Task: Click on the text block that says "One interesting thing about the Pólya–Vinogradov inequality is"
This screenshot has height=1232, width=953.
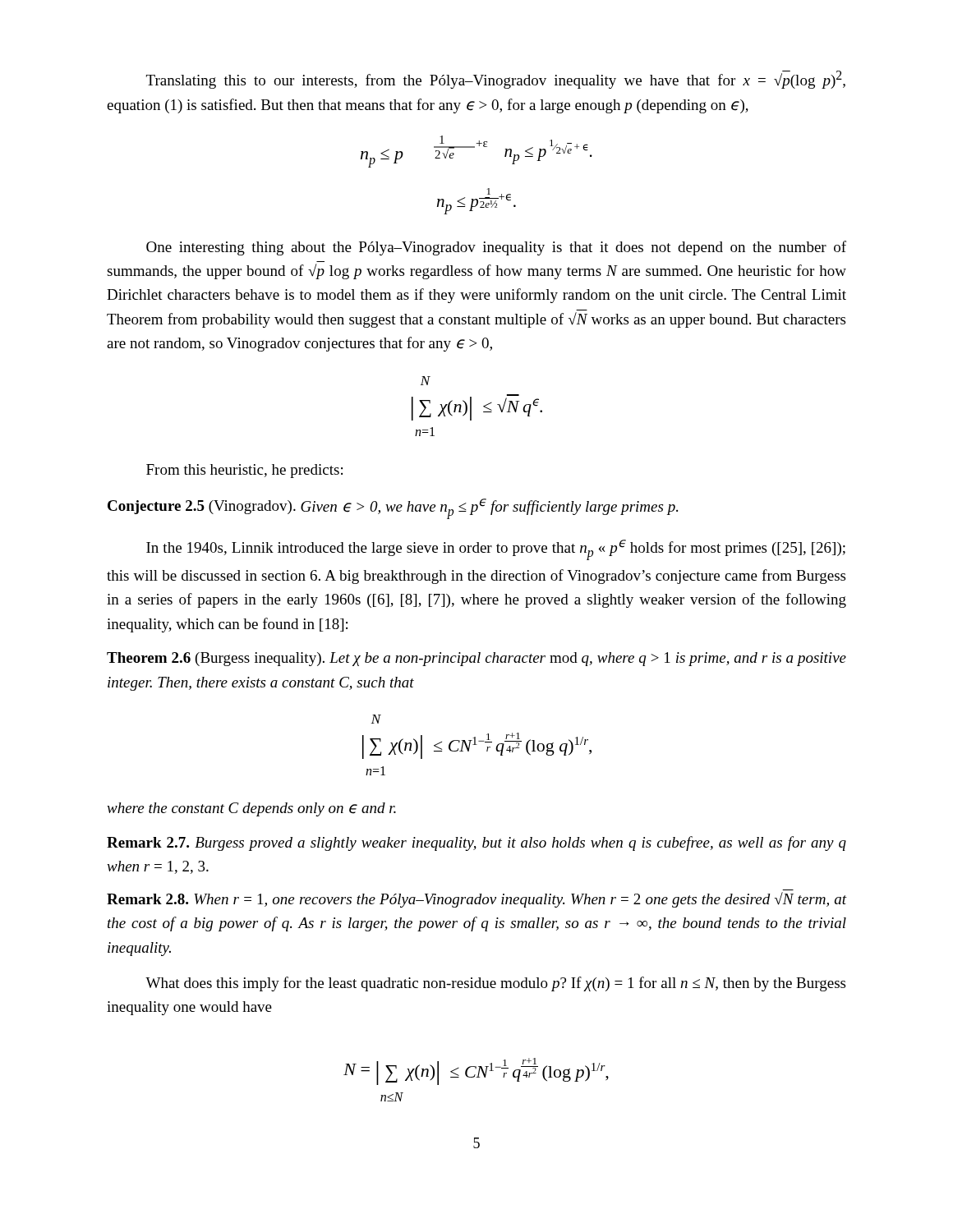Action: point(476,295)
